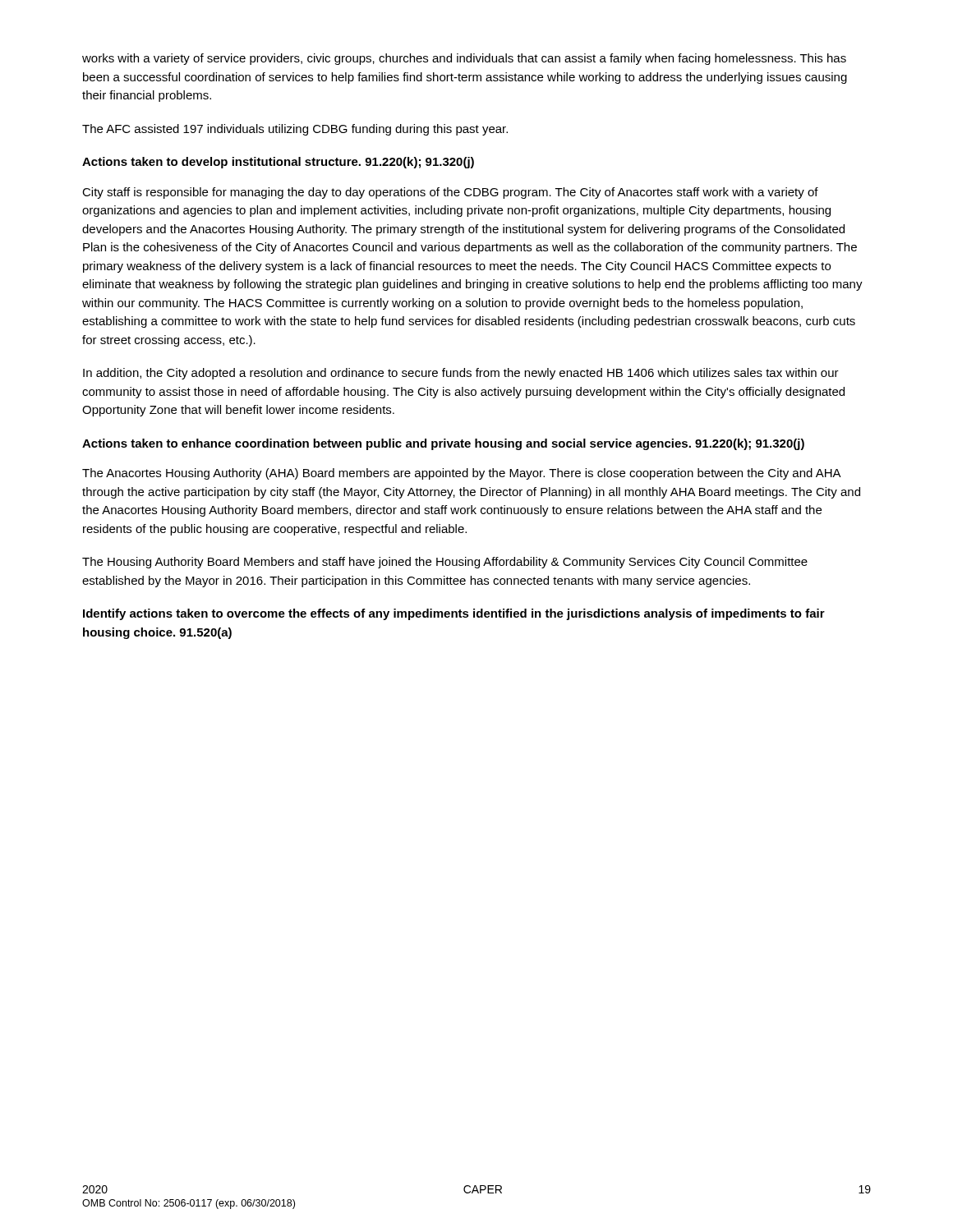Click on the text block with the text "The AFC assisted 197 individuals utilizing"
This screenshot has height=1232, width=953.
pos(296,128)
